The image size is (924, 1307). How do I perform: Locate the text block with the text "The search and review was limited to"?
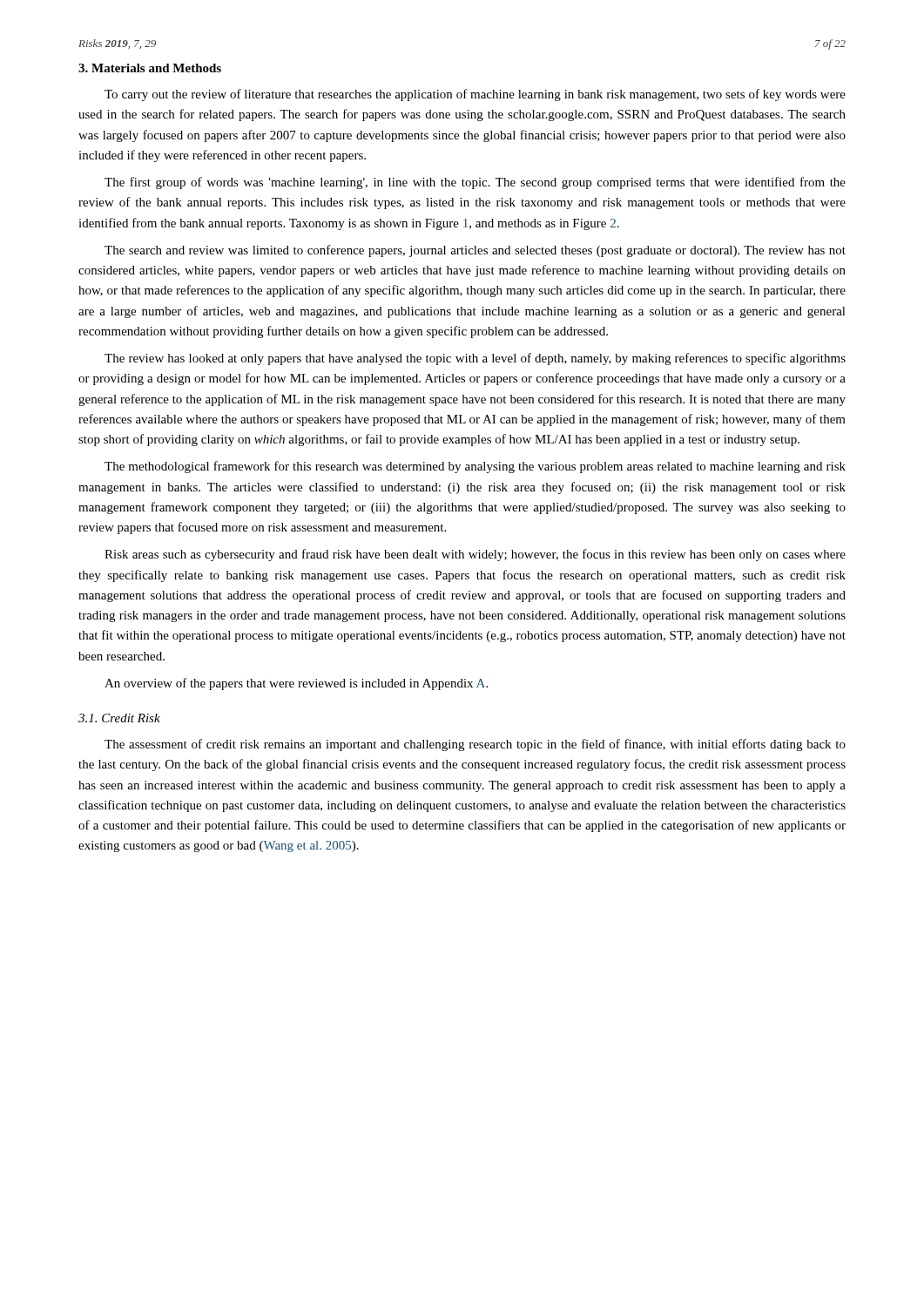point(462,291)
